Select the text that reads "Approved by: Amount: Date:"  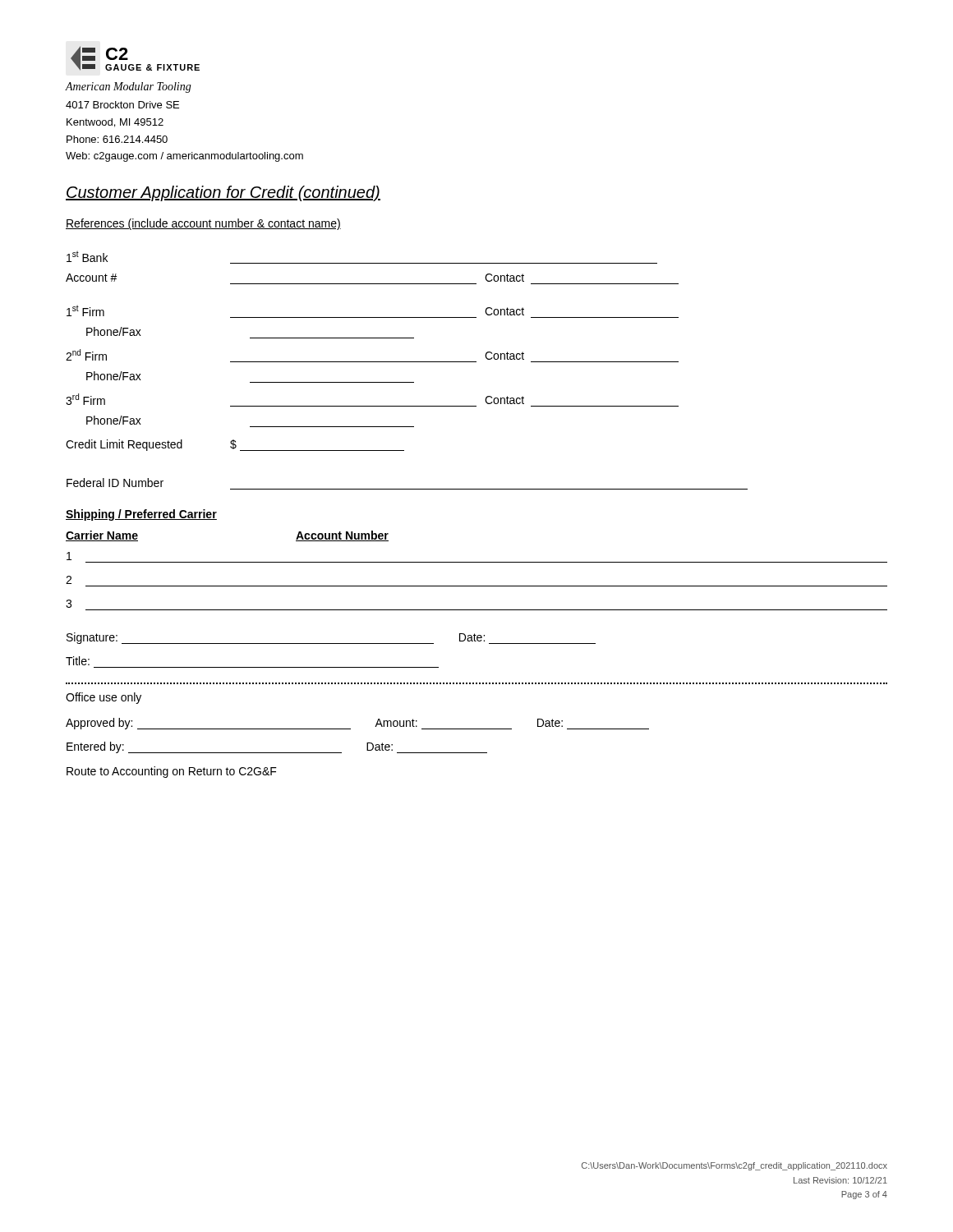[357, 722]
